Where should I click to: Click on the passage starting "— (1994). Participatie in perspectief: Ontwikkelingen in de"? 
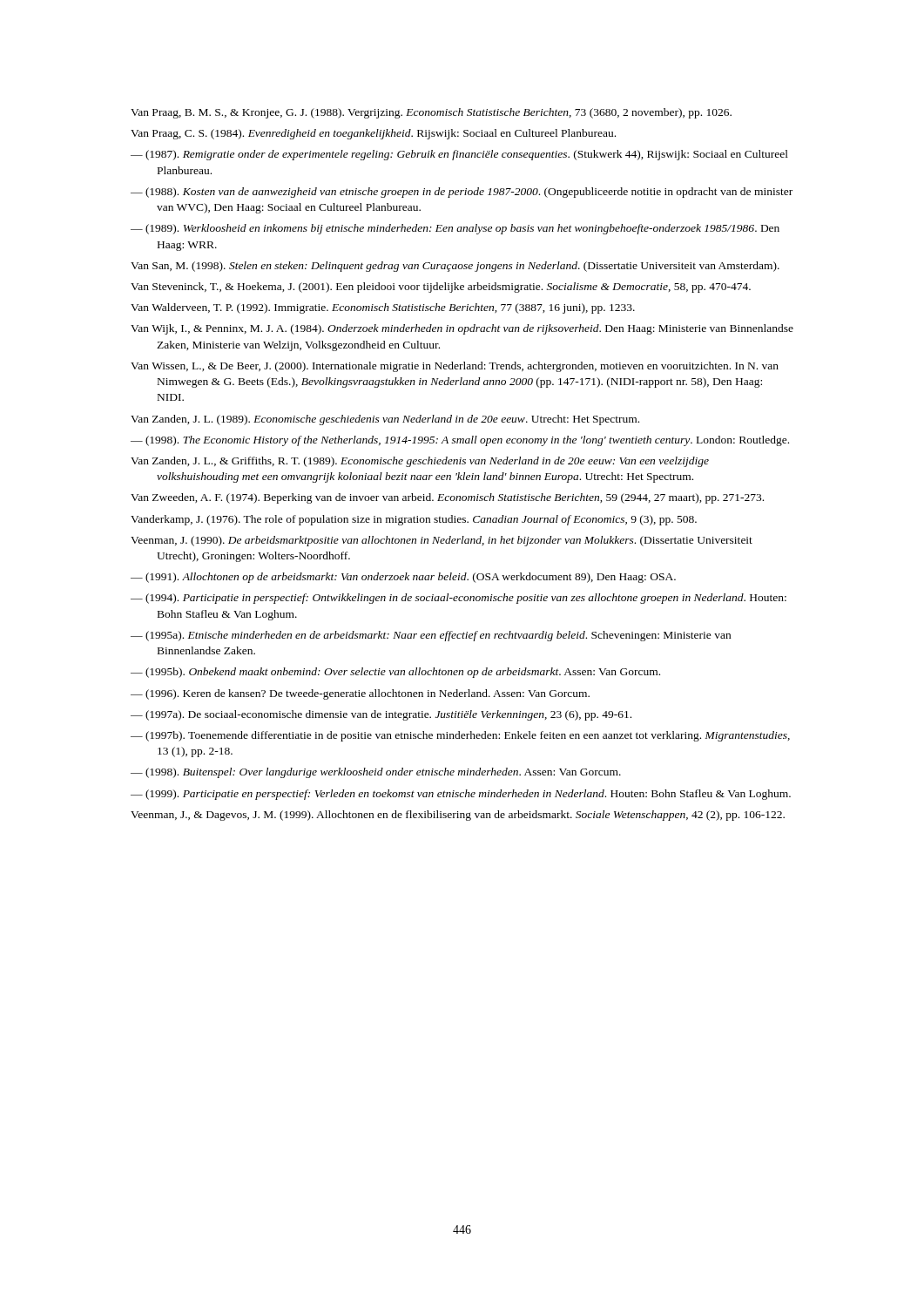459,606
